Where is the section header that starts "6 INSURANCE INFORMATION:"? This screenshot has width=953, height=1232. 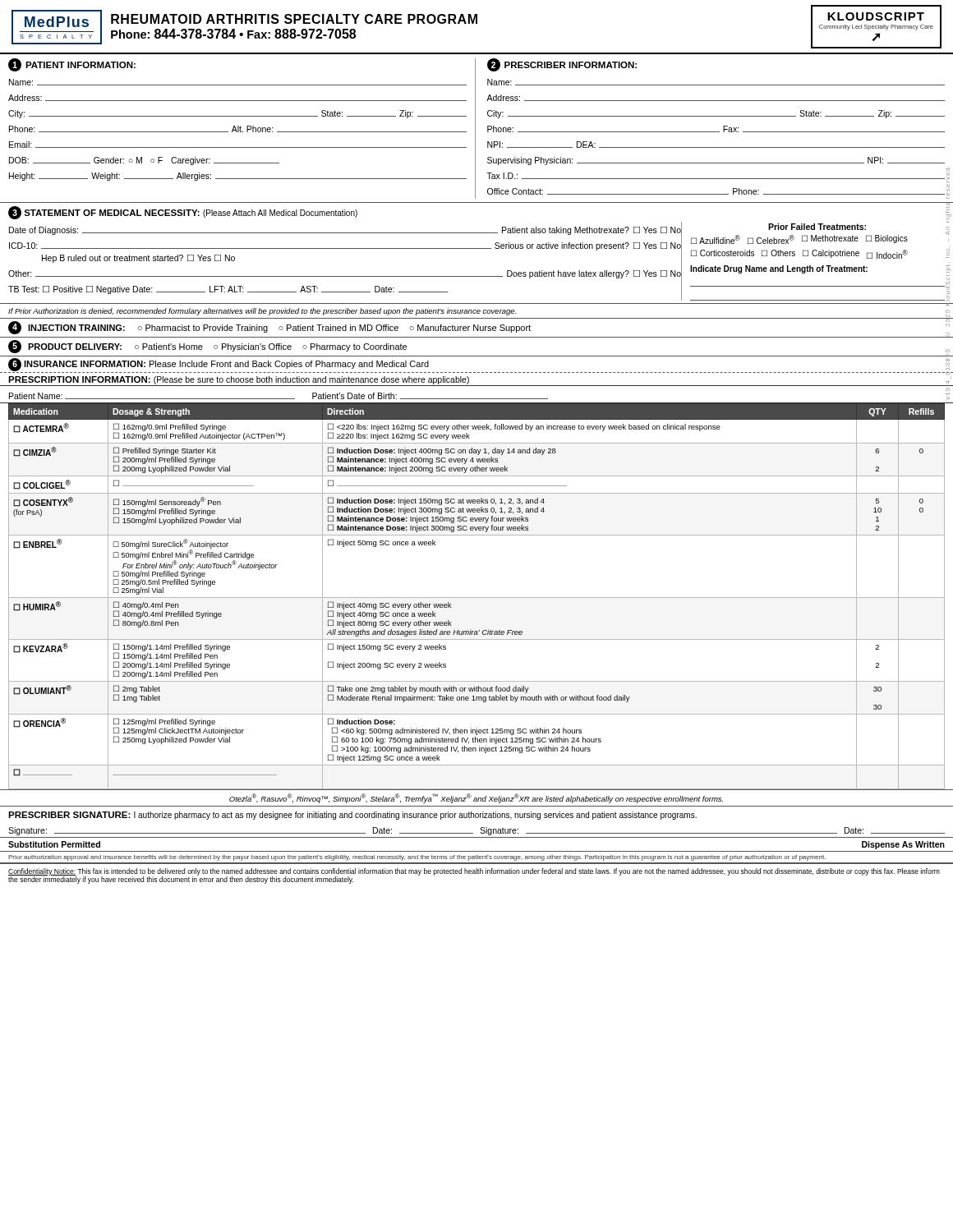[x=219, y=364]
